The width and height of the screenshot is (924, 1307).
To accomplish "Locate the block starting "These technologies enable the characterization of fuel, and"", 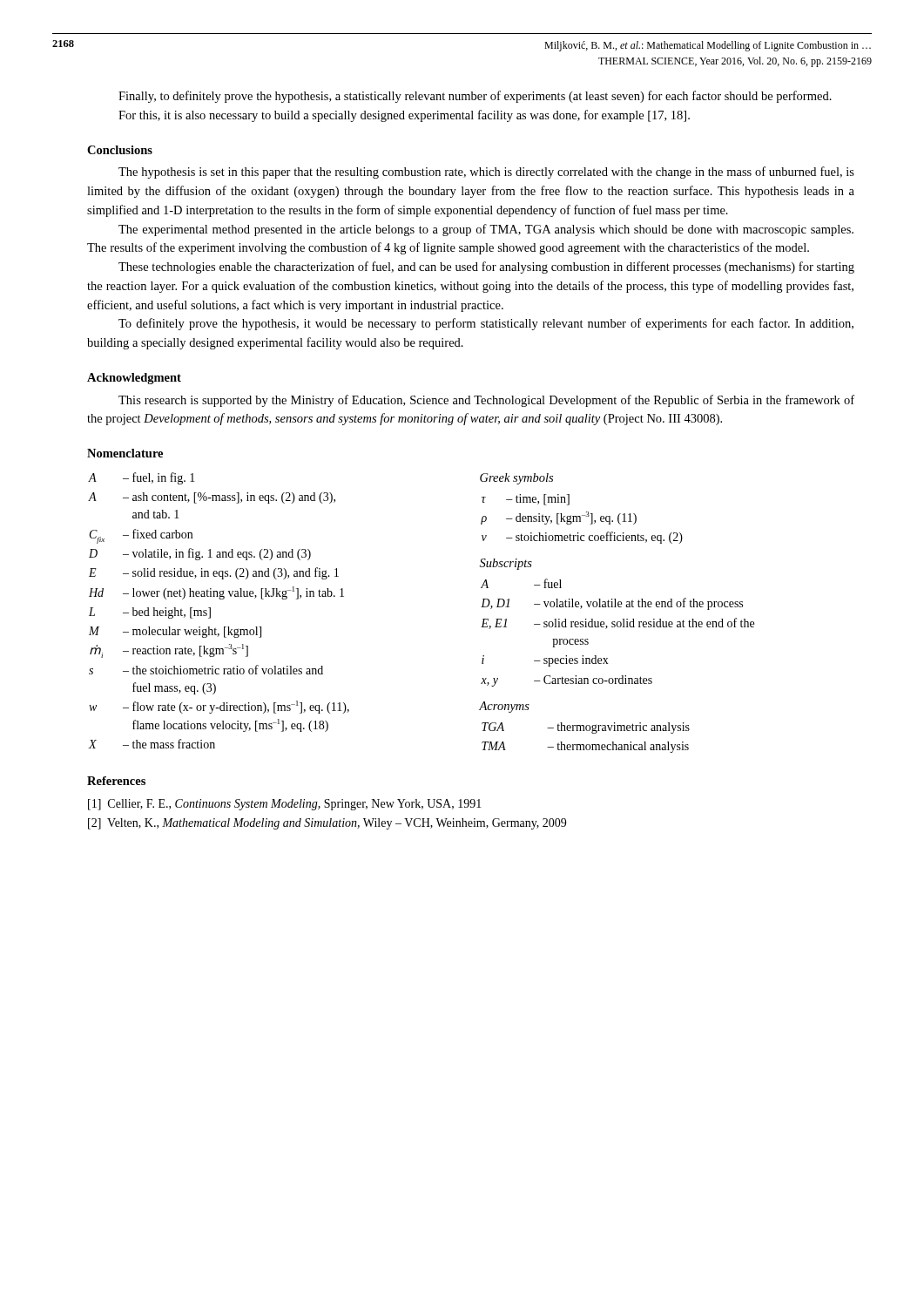I will [x=471, y=286].
